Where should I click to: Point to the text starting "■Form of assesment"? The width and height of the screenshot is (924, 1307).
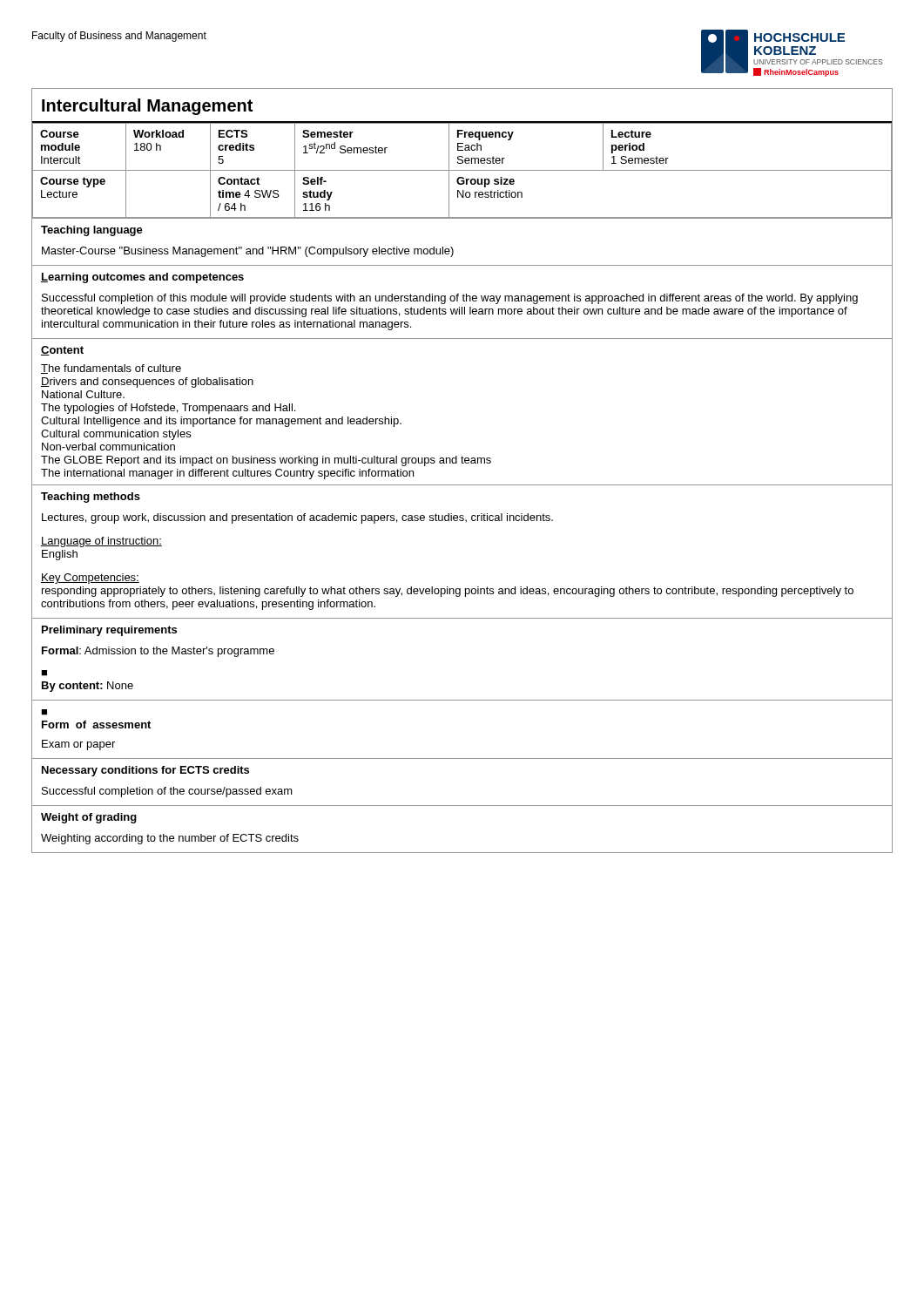pyautogui.click(x=44, y=712)
